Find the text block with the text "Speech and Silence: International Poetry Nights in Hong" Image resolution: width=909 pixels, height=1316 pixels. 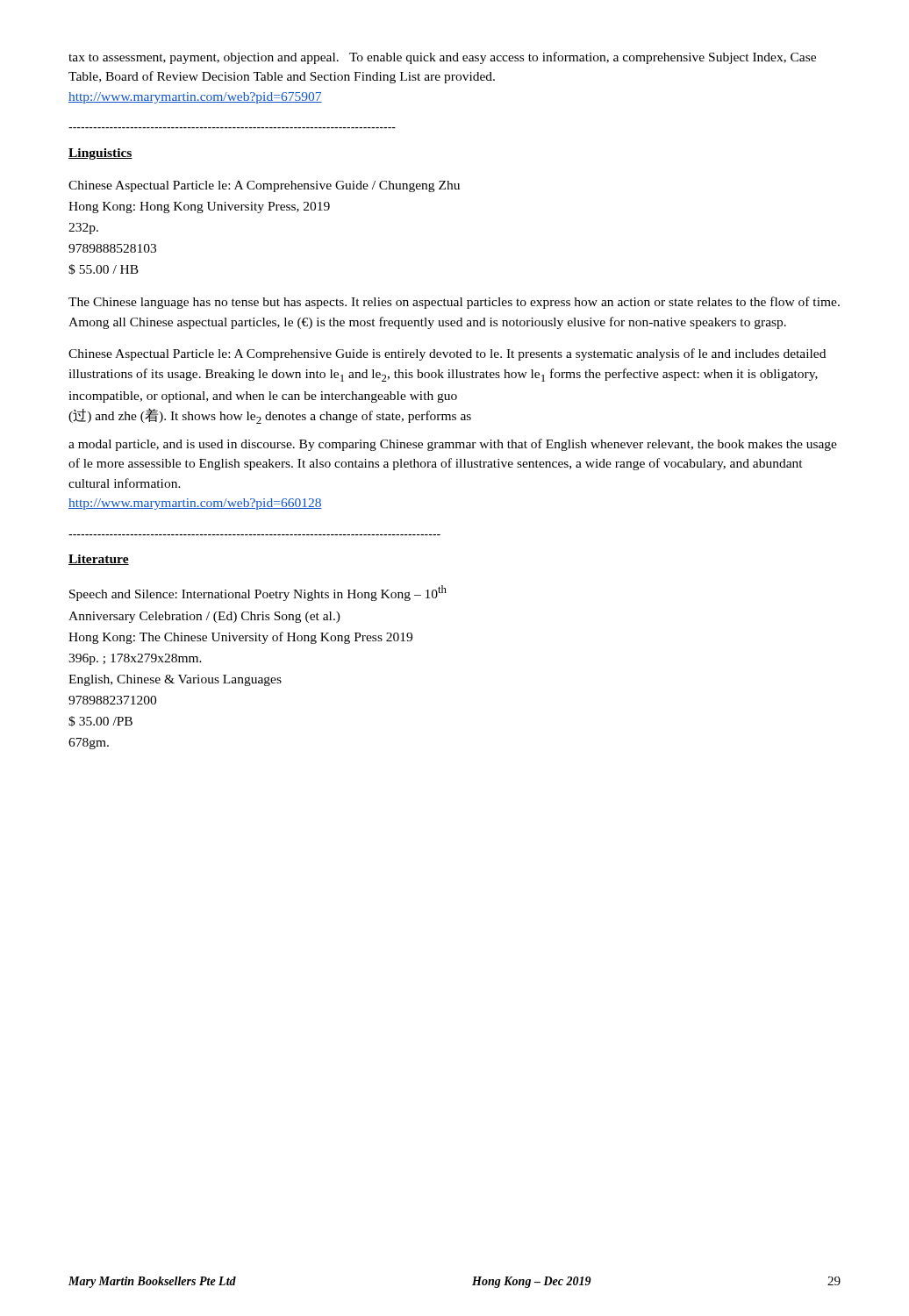pyautogui.click(x=258, y=666)
